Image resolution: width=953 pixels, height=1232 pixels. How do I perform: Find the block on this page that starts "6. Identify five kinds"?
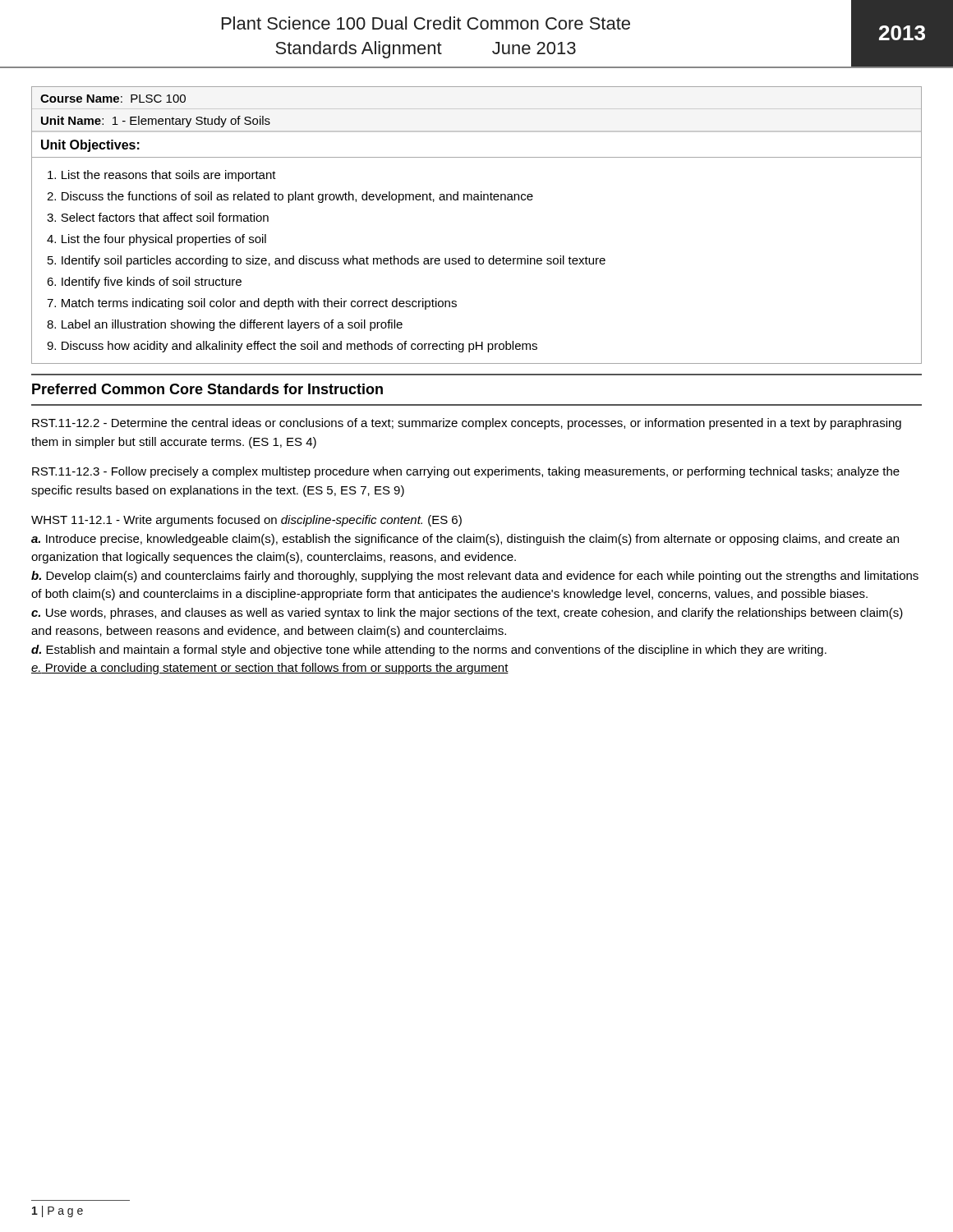pyautogui.click(x=144, y=282)
